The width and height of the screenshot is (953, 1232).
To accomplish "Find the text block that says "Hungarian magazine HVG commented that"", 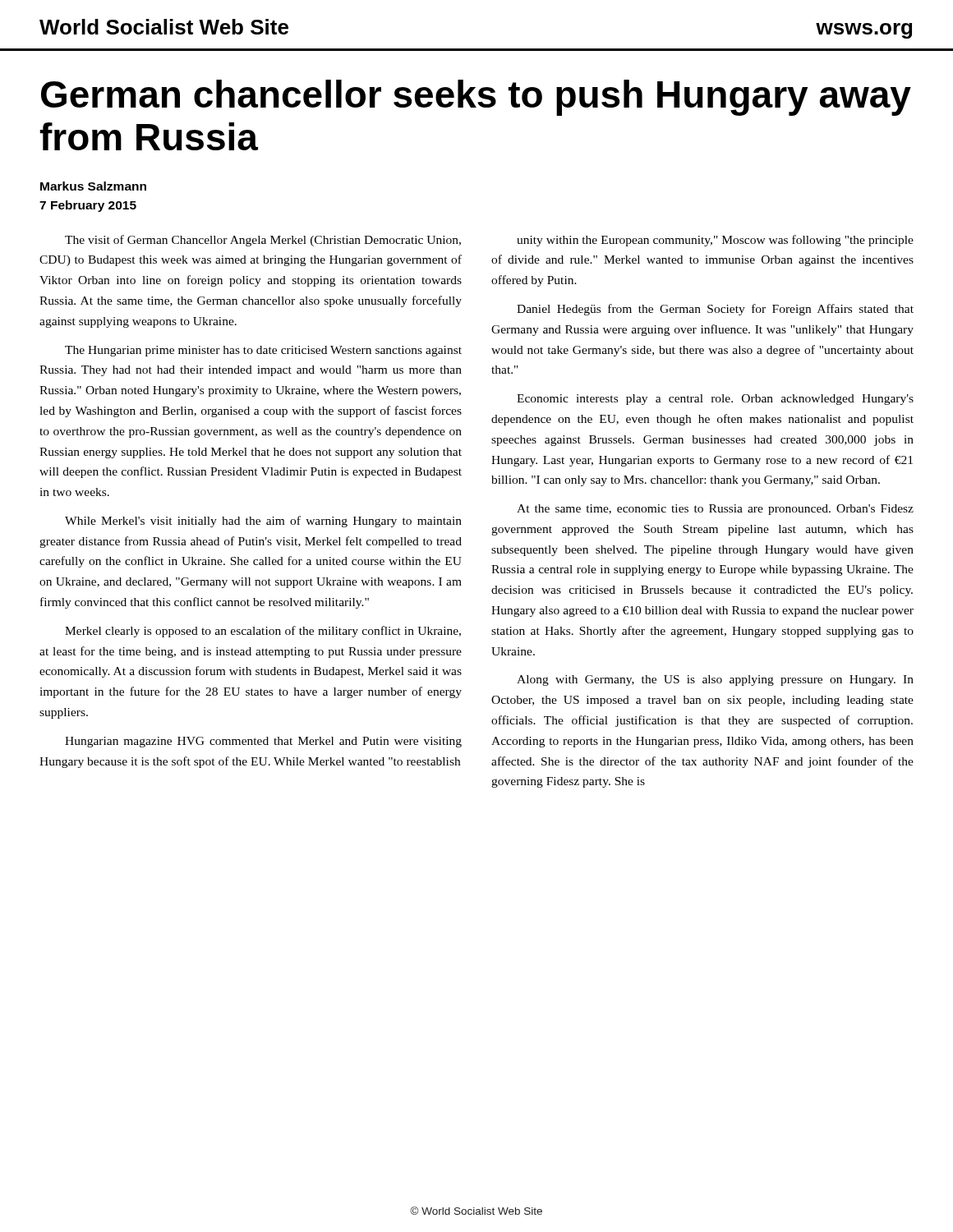I will (251, 750).
